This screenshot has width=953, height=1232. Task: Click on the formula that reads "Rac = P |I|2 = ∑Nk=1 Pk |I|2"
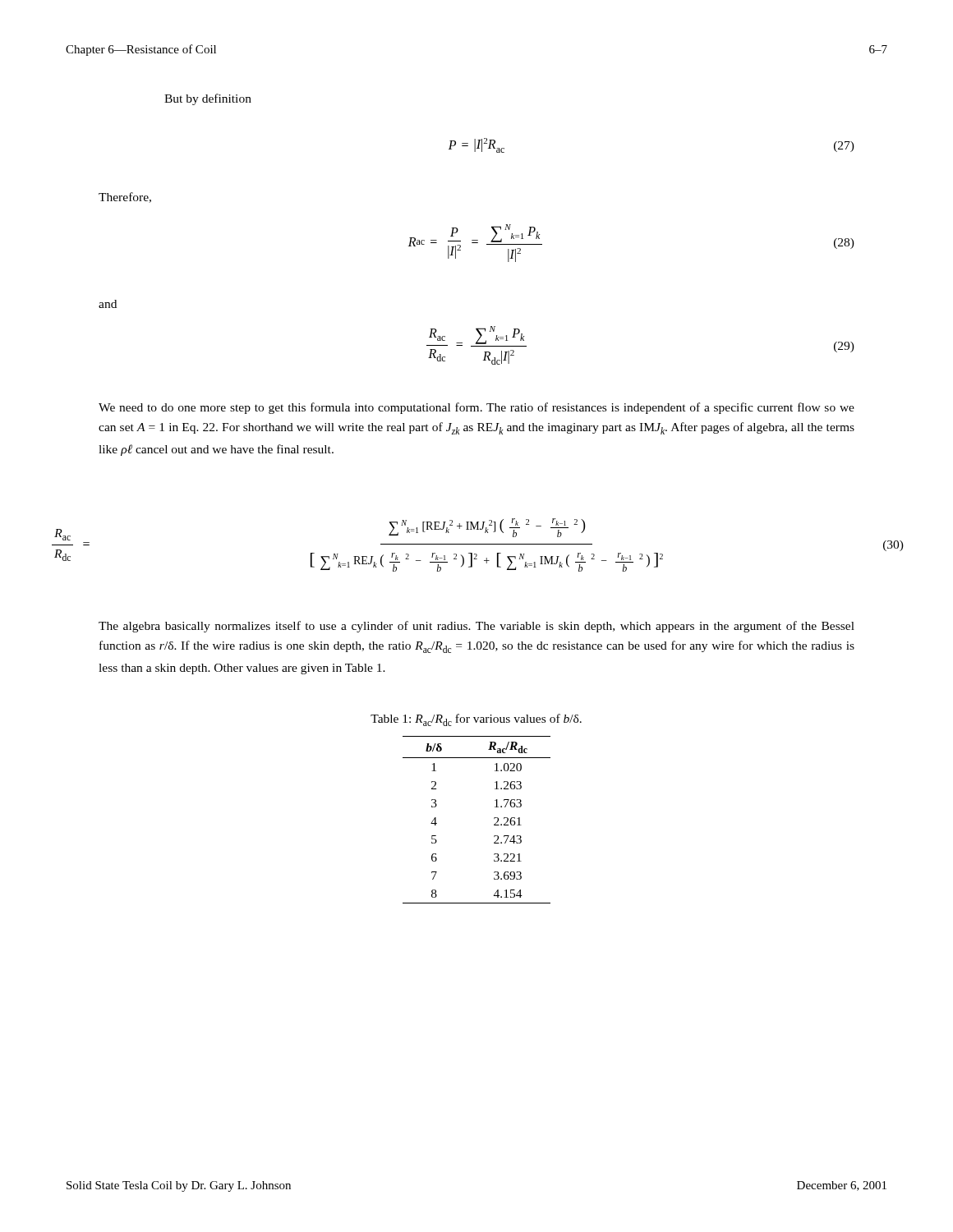point(476,242)
